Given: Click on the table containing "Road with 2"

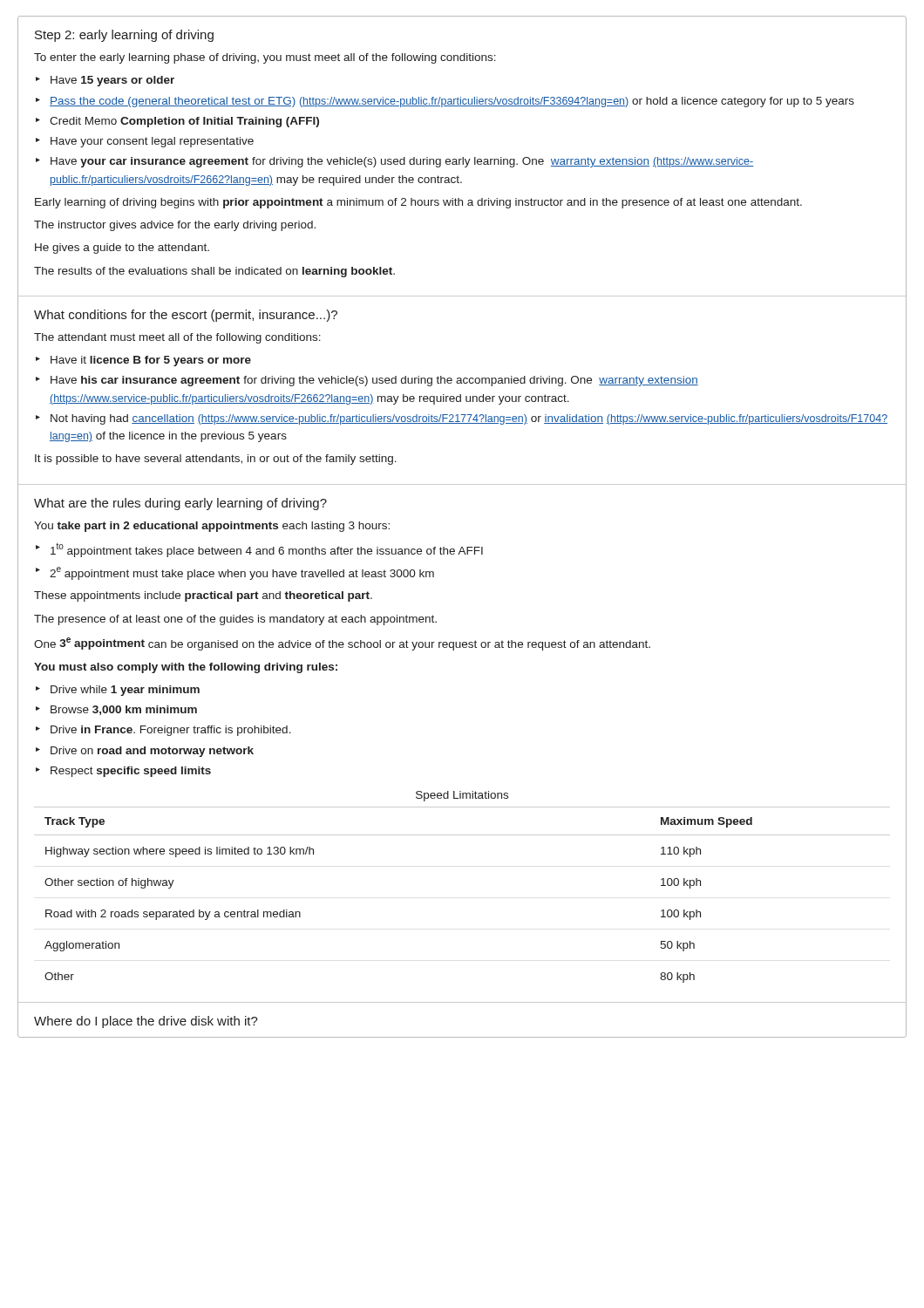Looking at the screenshot, I should pos(462,899).
